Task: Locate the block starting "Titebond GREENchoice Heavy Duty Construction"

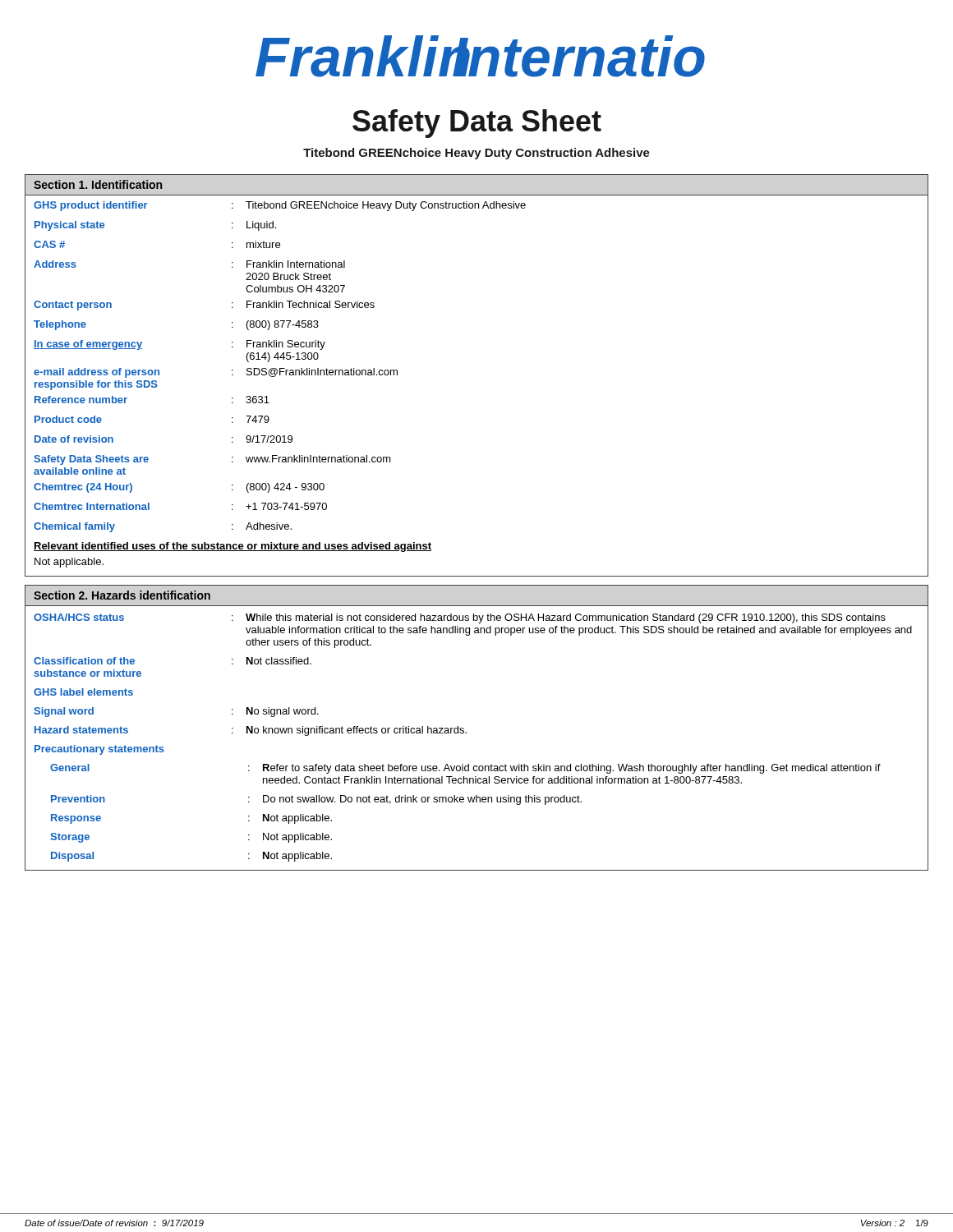Action: [x=476, y=152]
